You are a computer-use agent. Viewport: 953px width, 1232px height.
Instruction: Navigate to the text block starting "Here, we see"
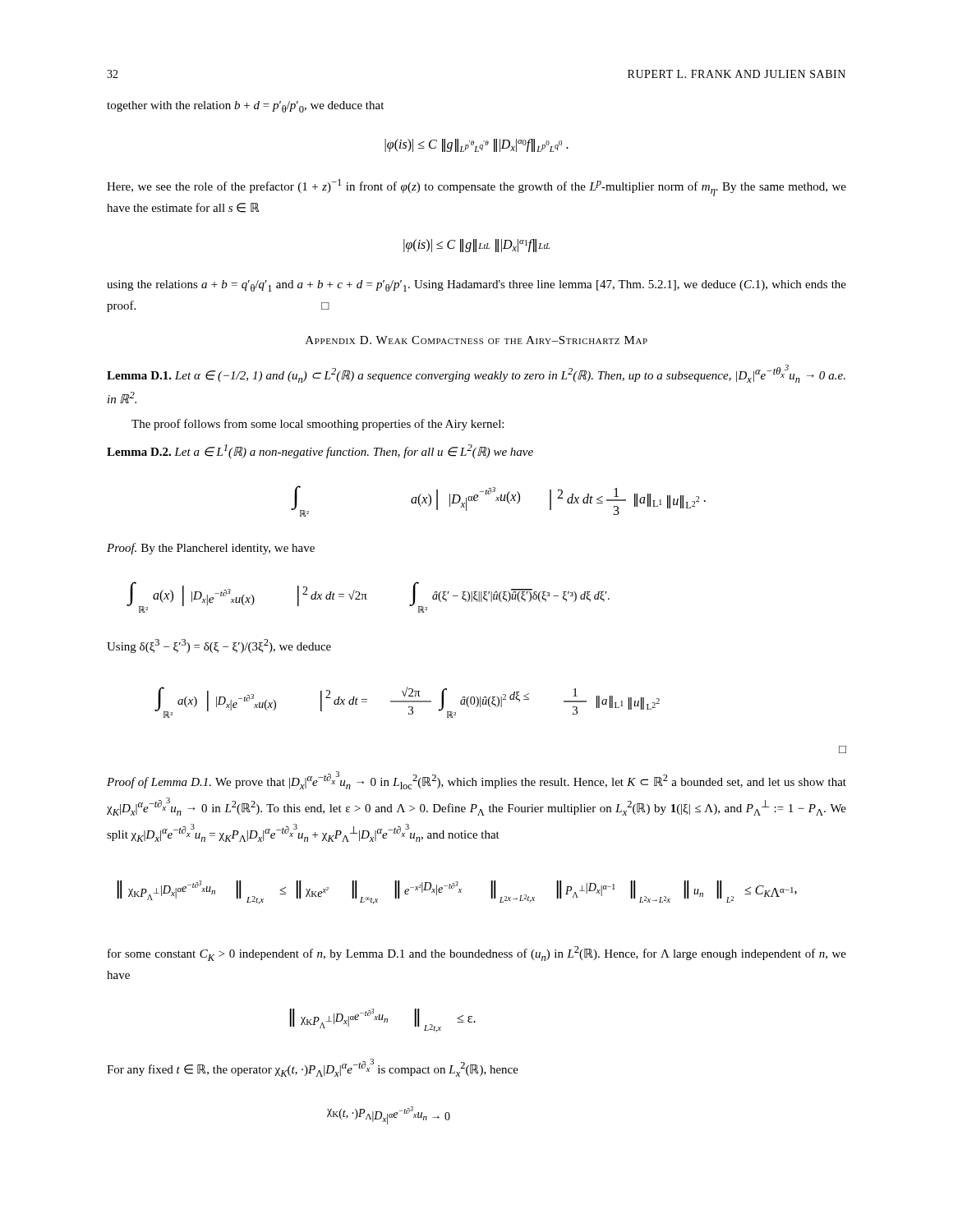(x=476, y=196)
